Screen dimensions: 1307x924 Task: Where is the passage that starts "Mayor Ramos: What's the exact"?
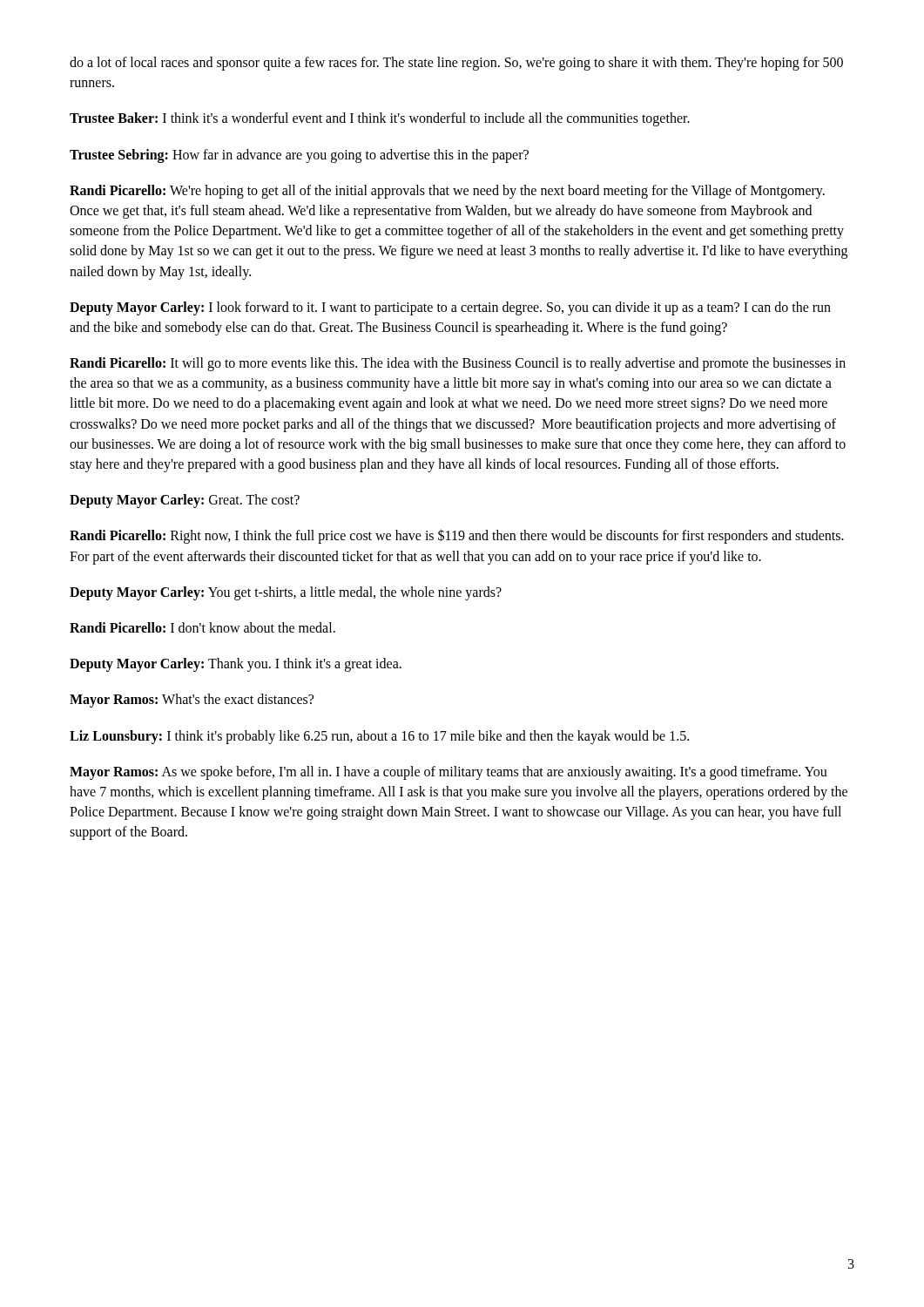pos(192,700)
